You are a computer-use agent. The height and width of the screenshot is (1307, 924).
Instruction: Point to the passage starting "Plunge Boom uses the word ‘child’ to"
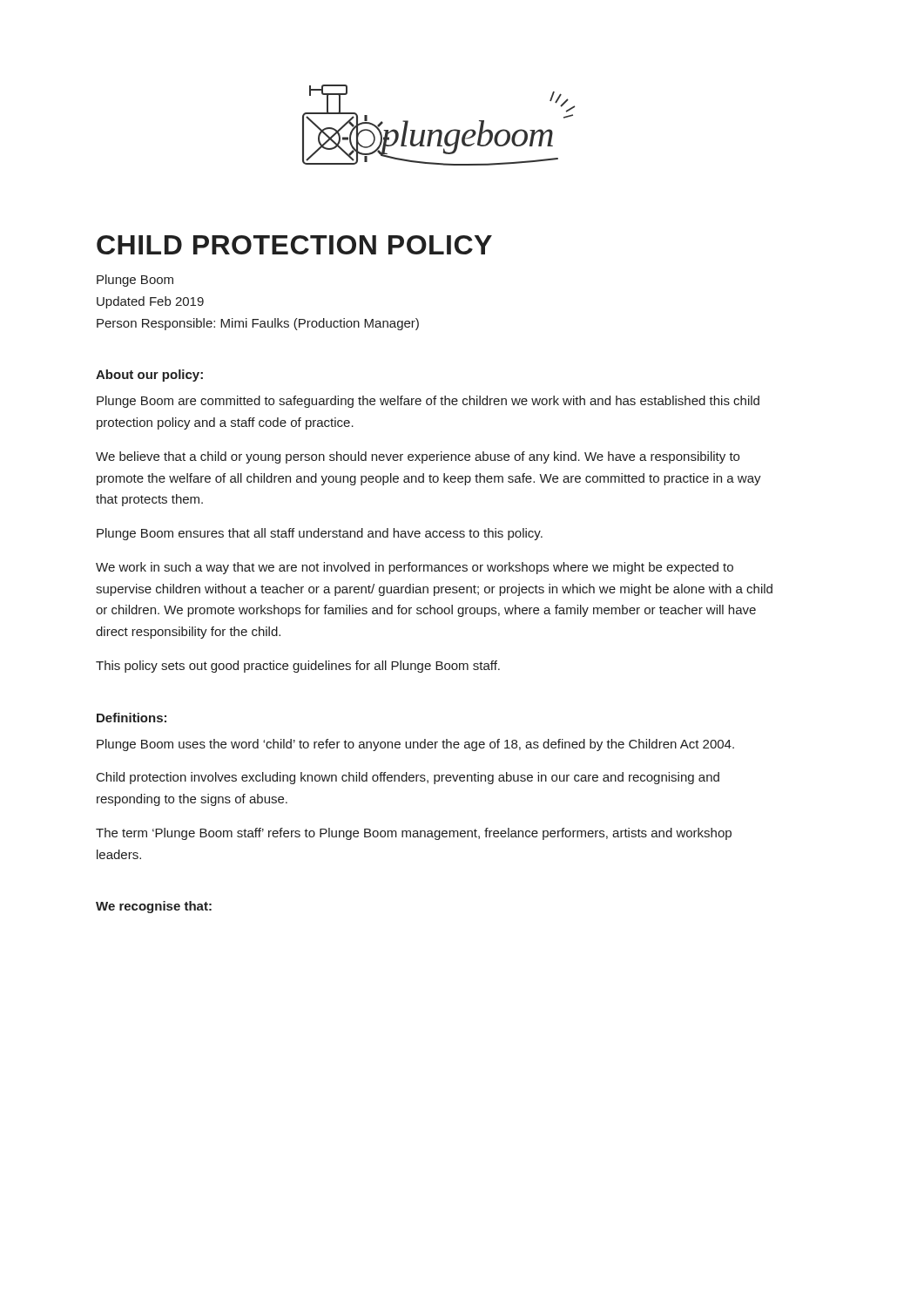coord(415,743)
